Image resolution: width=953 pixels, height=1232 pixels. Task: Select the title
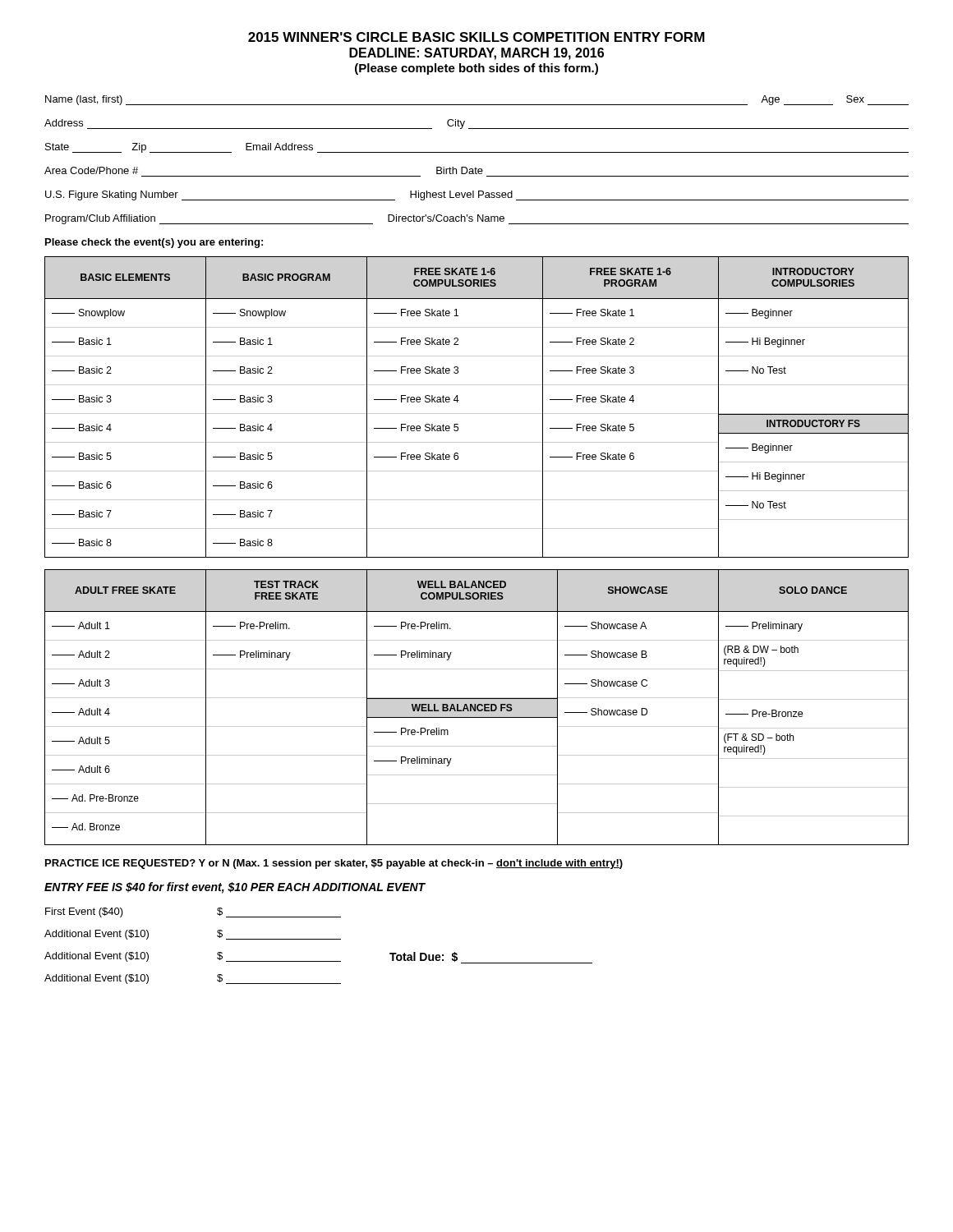pos(476,52)
